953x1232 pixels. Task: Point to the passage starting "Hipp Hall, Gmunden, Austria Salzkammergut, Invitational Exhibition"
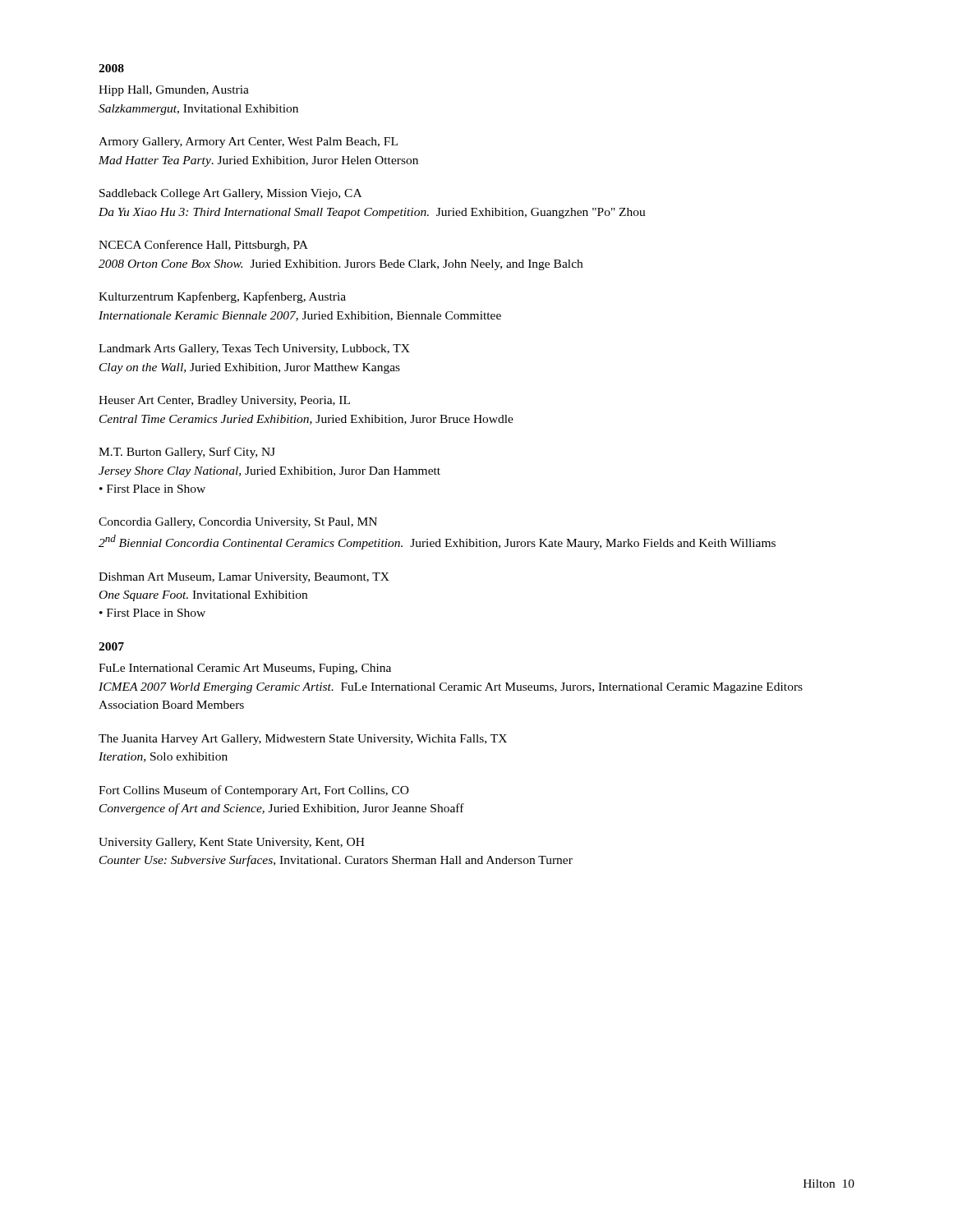pos(199,99)
